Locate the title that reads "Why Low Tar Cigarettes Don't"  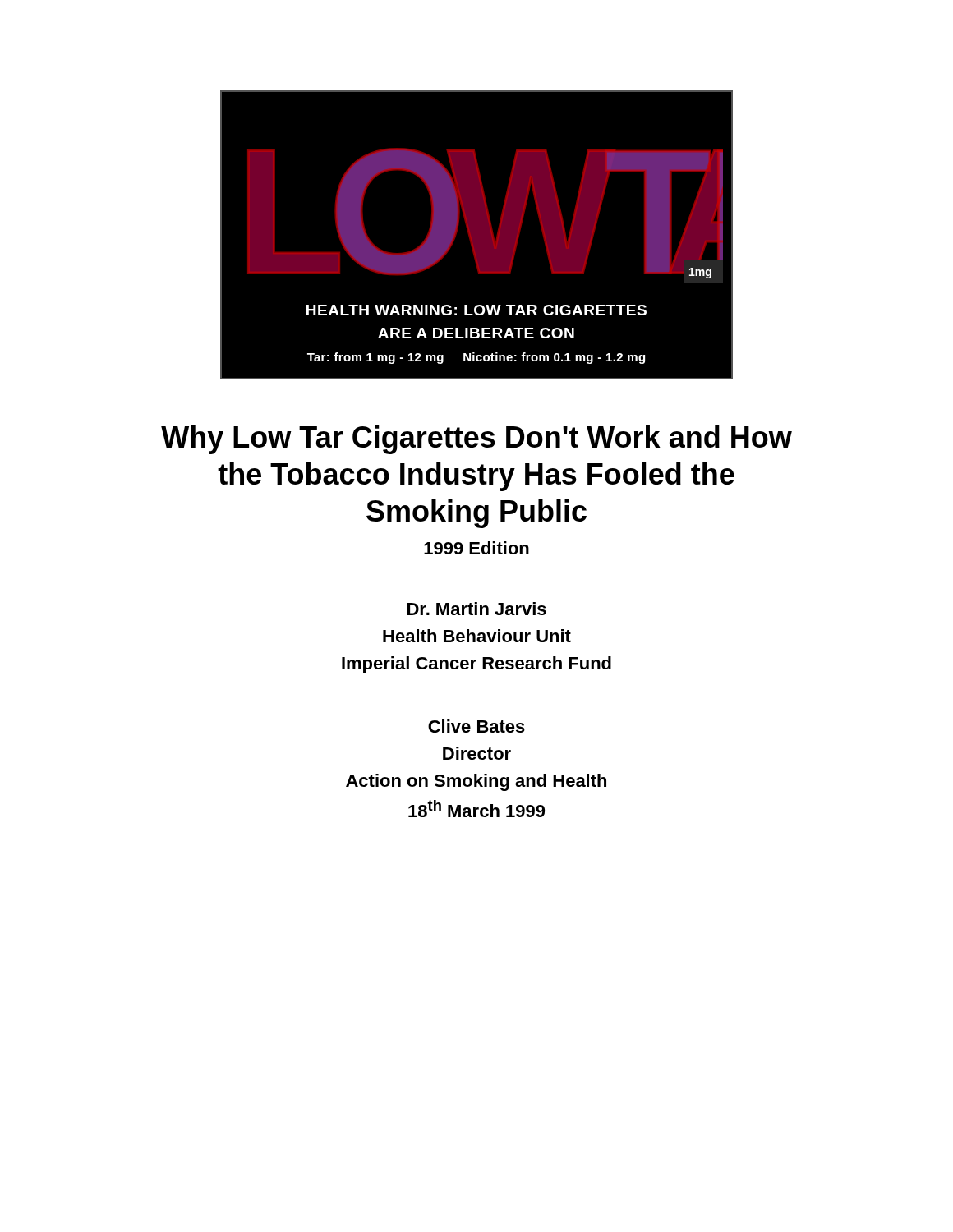tap(476, 489)
